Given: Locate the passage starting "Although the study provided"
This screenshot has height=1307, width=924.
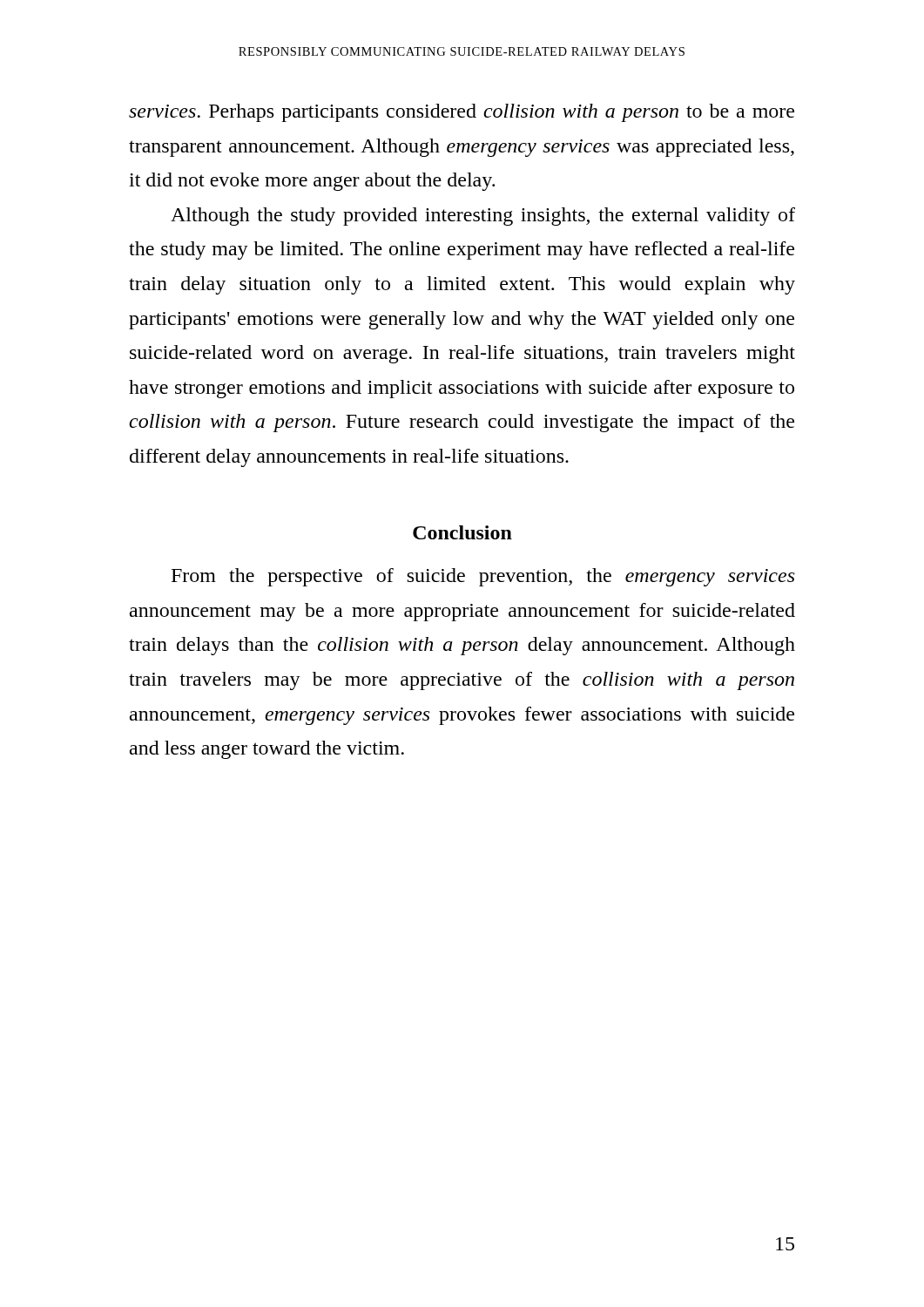Looking at the screenshot, I should pos(462,336).
